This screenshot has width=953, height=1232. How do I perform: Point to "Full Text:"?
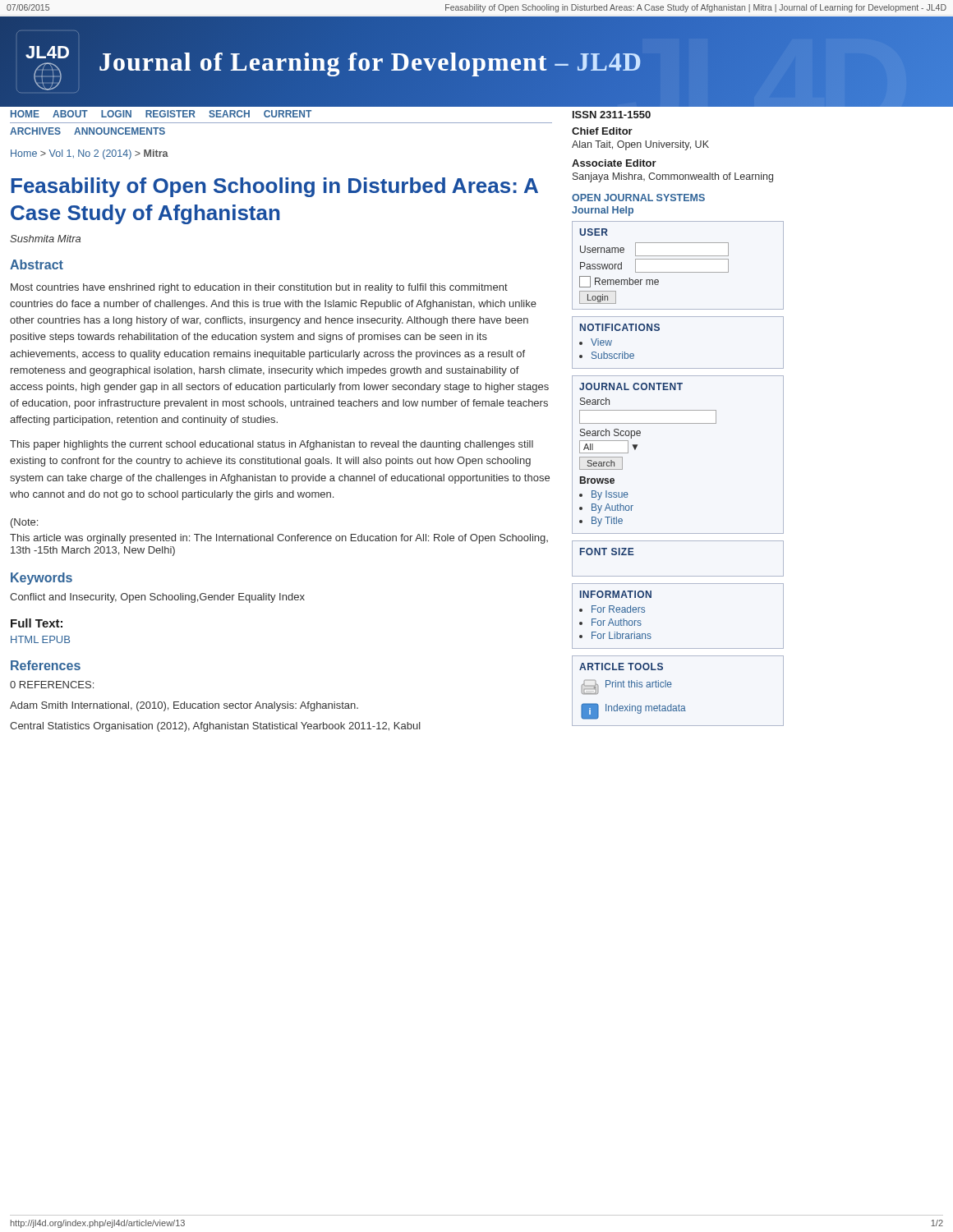pyautogui.click(x=37, y=623)
